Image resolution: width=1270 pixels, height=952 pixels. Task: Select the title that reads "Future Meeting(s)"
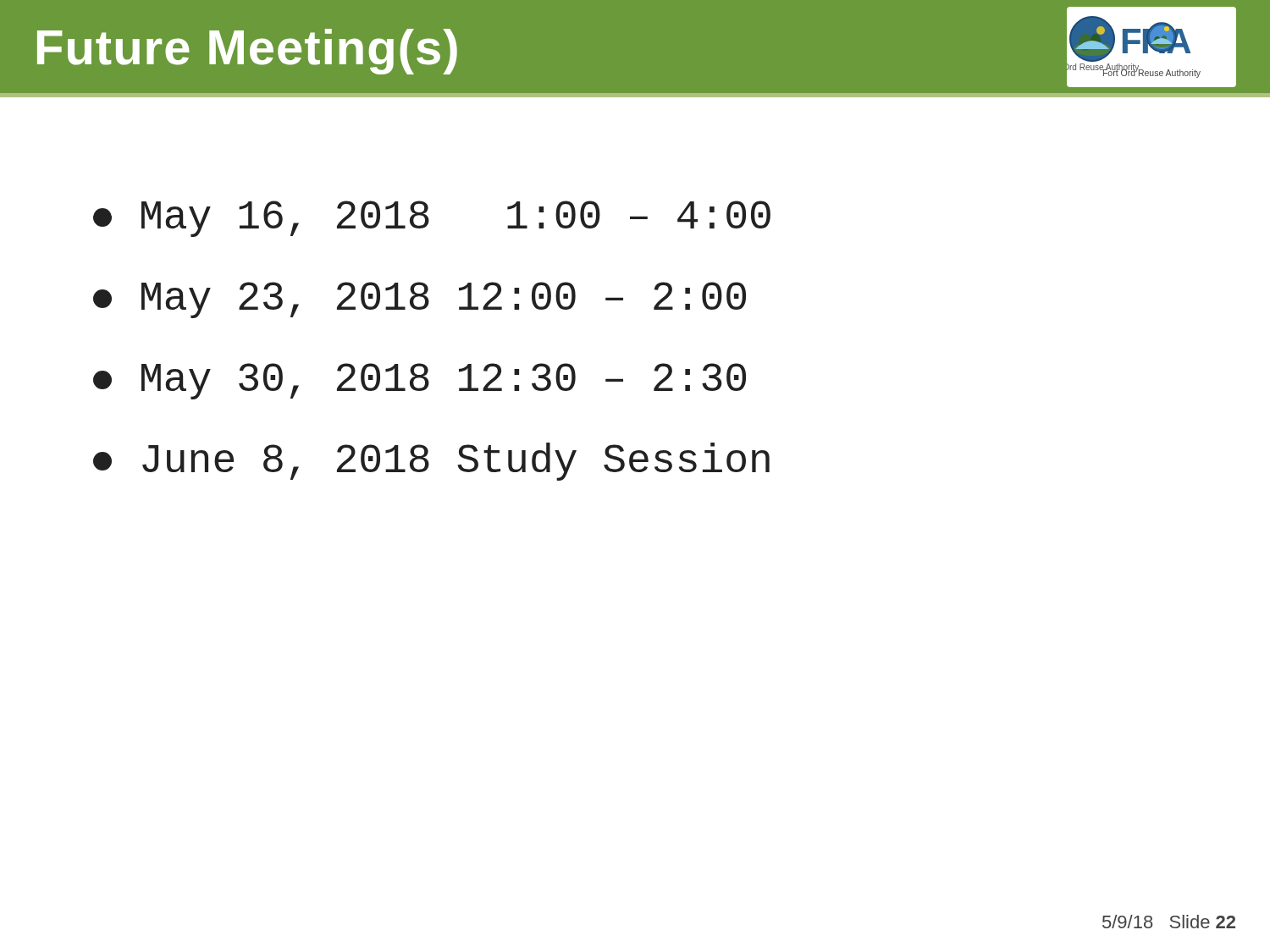tap(247, 47)
